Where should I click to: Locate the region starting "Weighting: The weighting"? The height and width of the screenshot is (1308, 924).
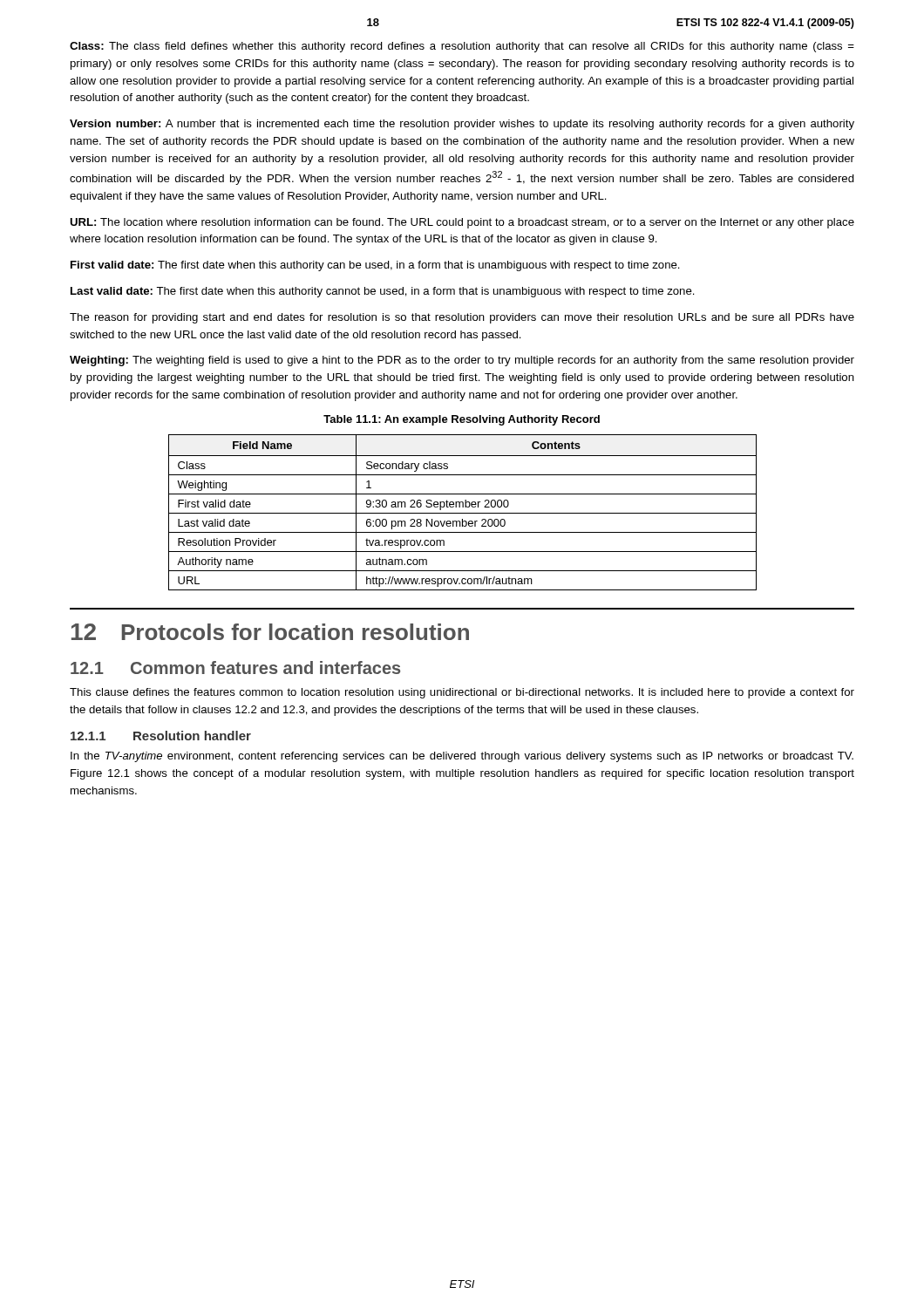(462, 377)
